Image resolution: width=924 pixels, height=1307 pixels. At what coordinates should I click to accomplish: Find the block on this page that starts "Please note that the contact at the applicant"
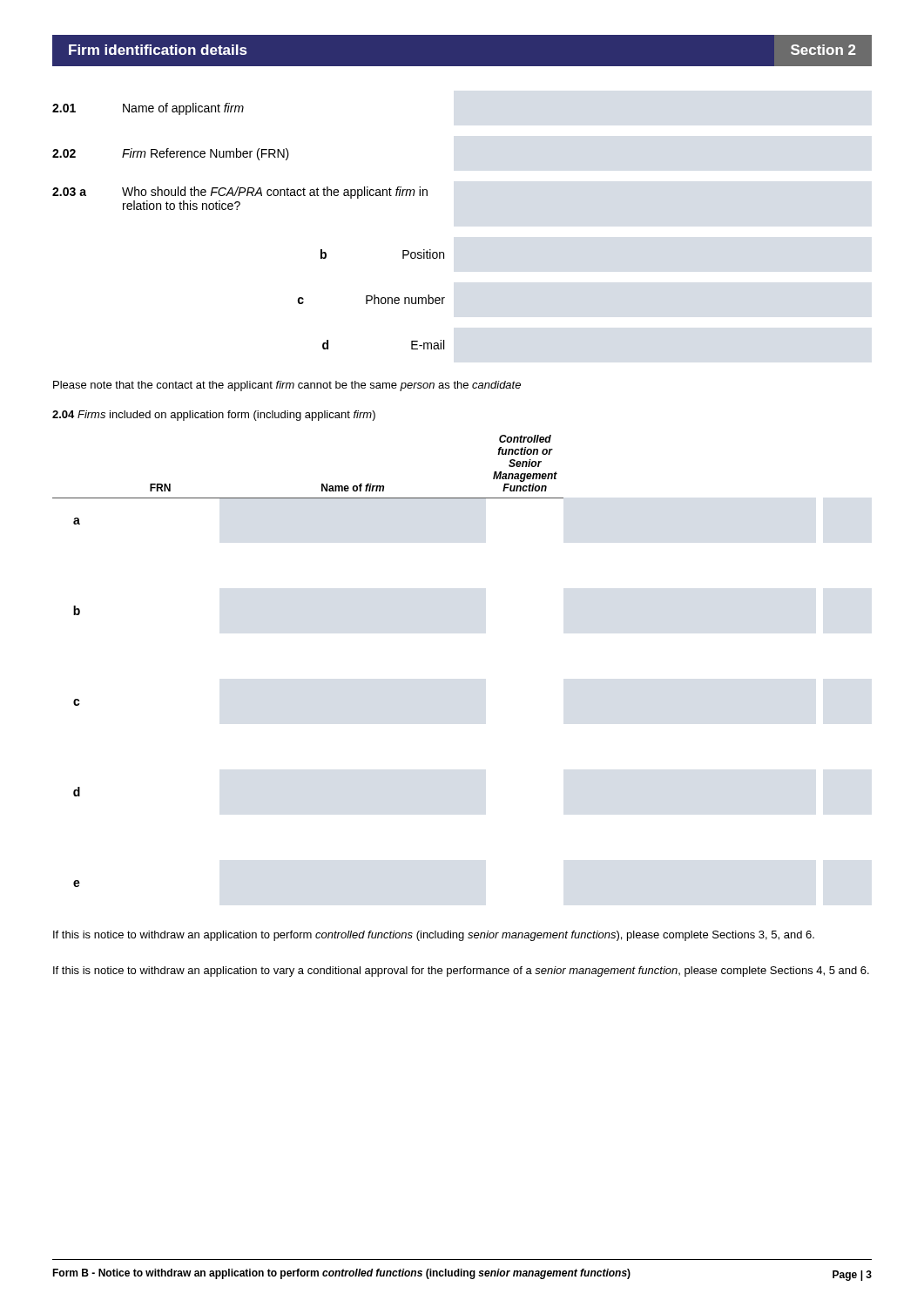[287, 385]
